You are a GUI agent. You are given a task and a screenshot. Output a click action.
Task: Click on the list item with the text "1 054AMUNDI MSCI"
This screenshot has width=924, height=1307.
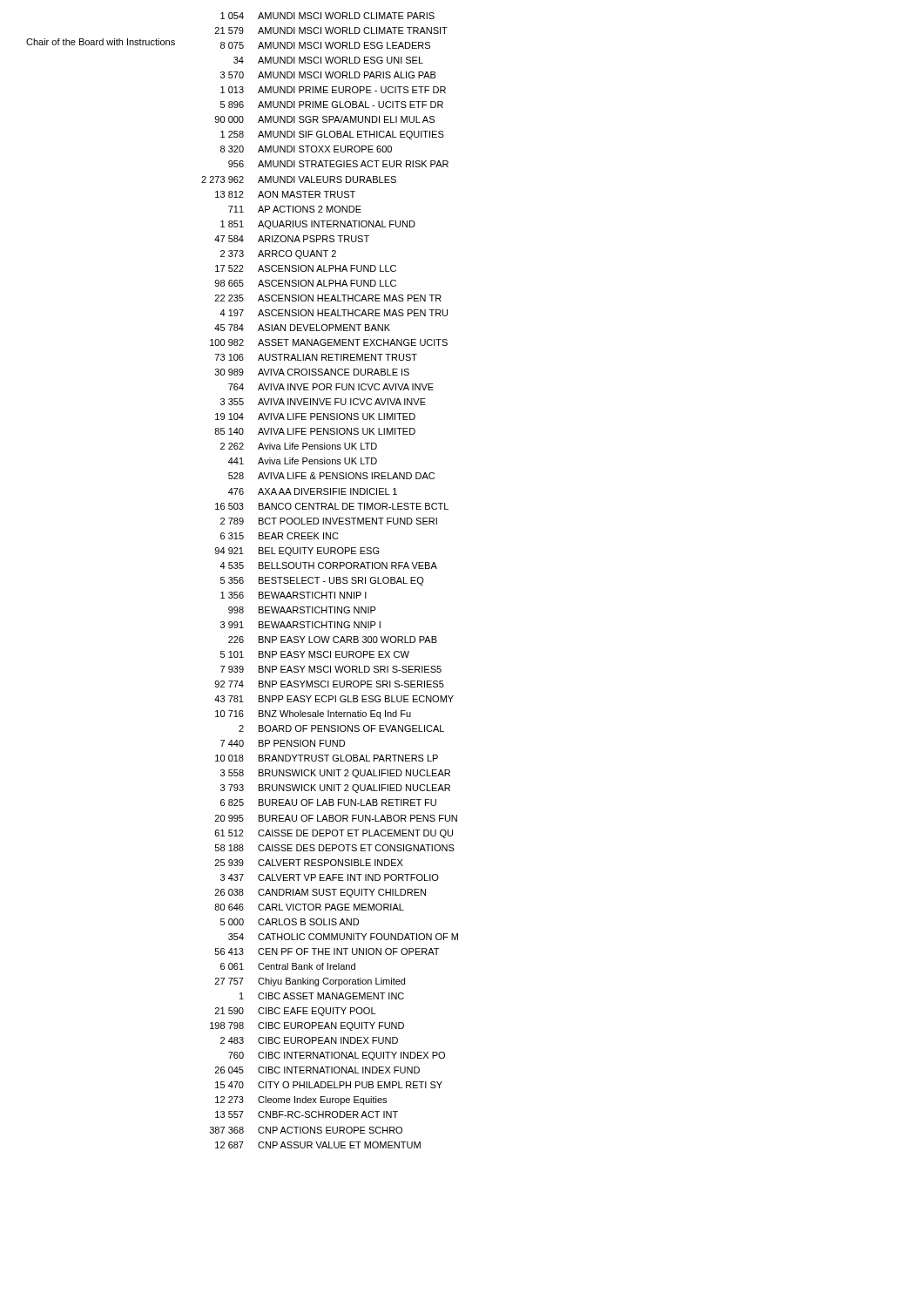(x=327, y=16)
